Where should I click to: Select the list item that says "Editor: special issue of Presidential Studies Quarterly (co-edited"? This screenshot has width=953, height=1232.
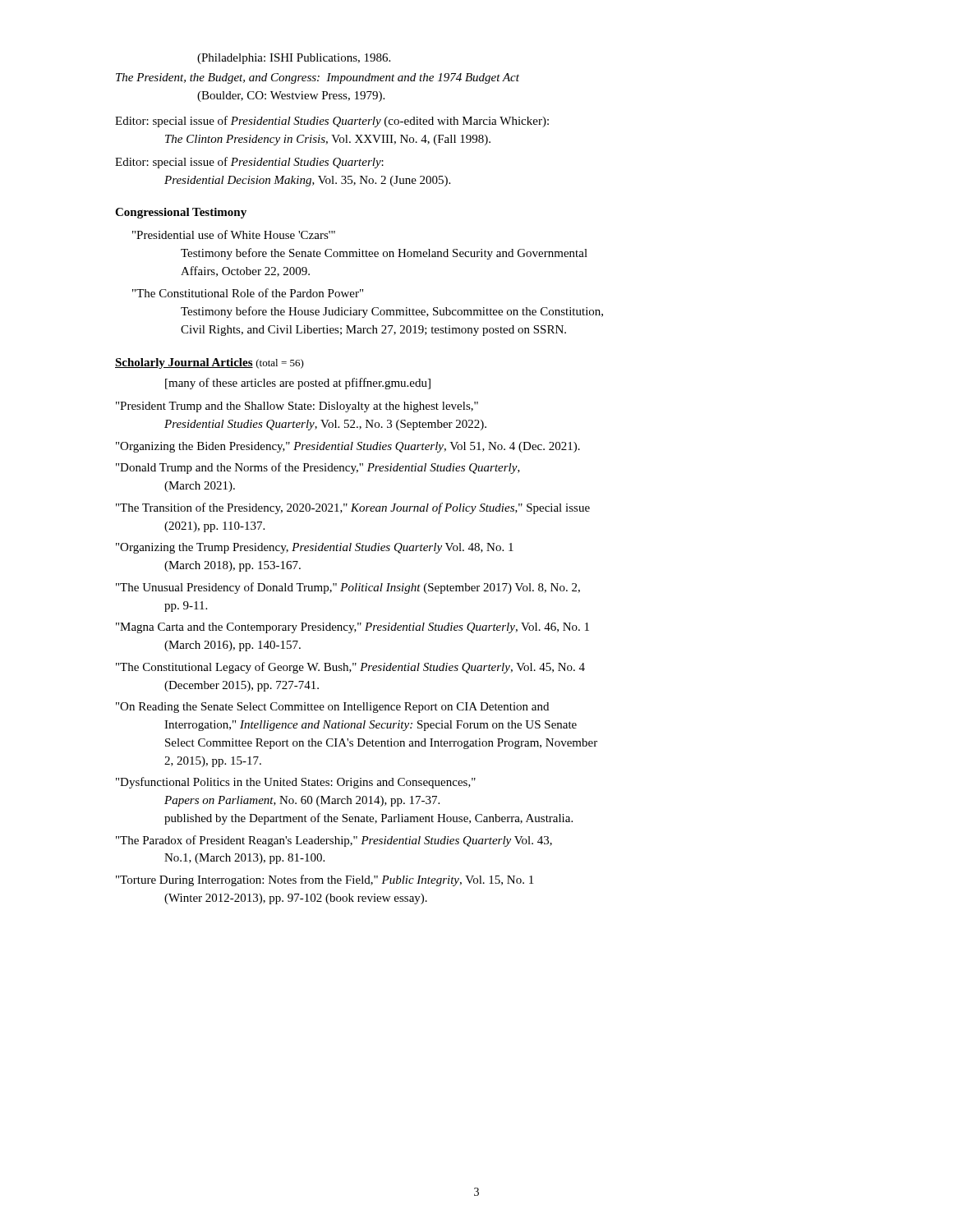click(332, 131)
